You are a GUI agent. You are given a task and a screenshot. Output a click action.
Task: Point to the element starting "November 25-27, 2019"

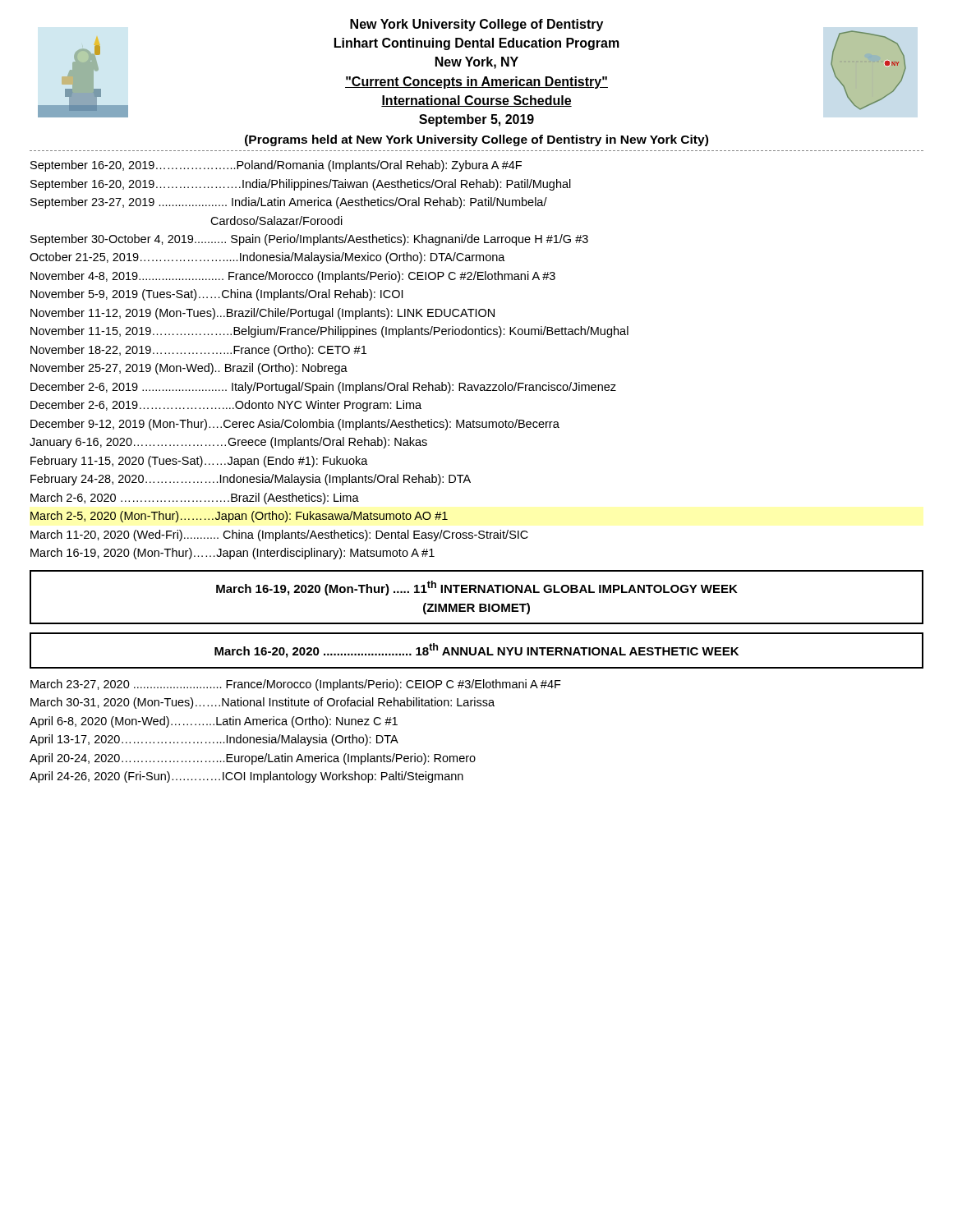coord(188,368)
